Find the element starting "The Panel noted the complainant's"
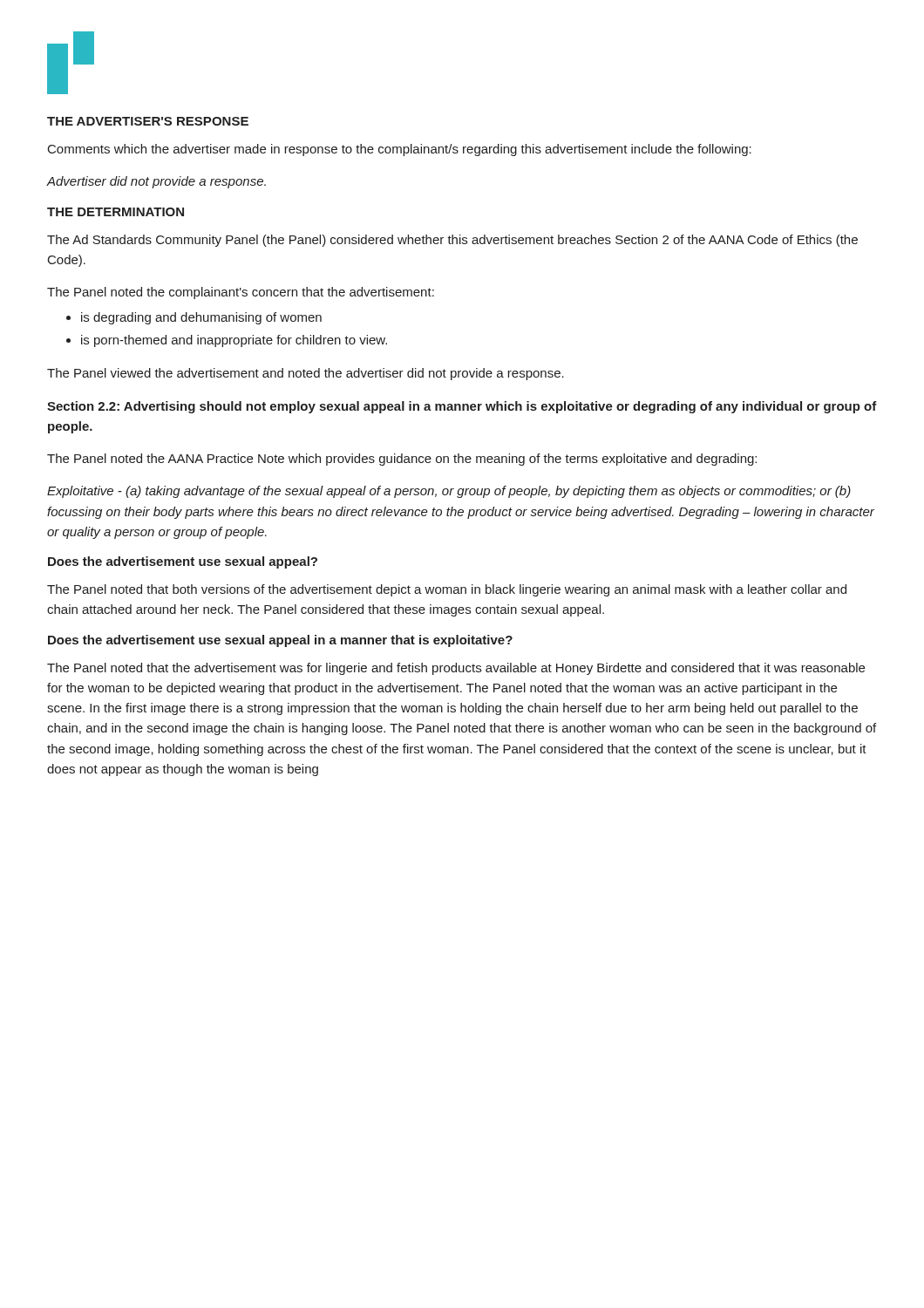924x1308 pixels. pyautogui.click(x=241, y=292)
